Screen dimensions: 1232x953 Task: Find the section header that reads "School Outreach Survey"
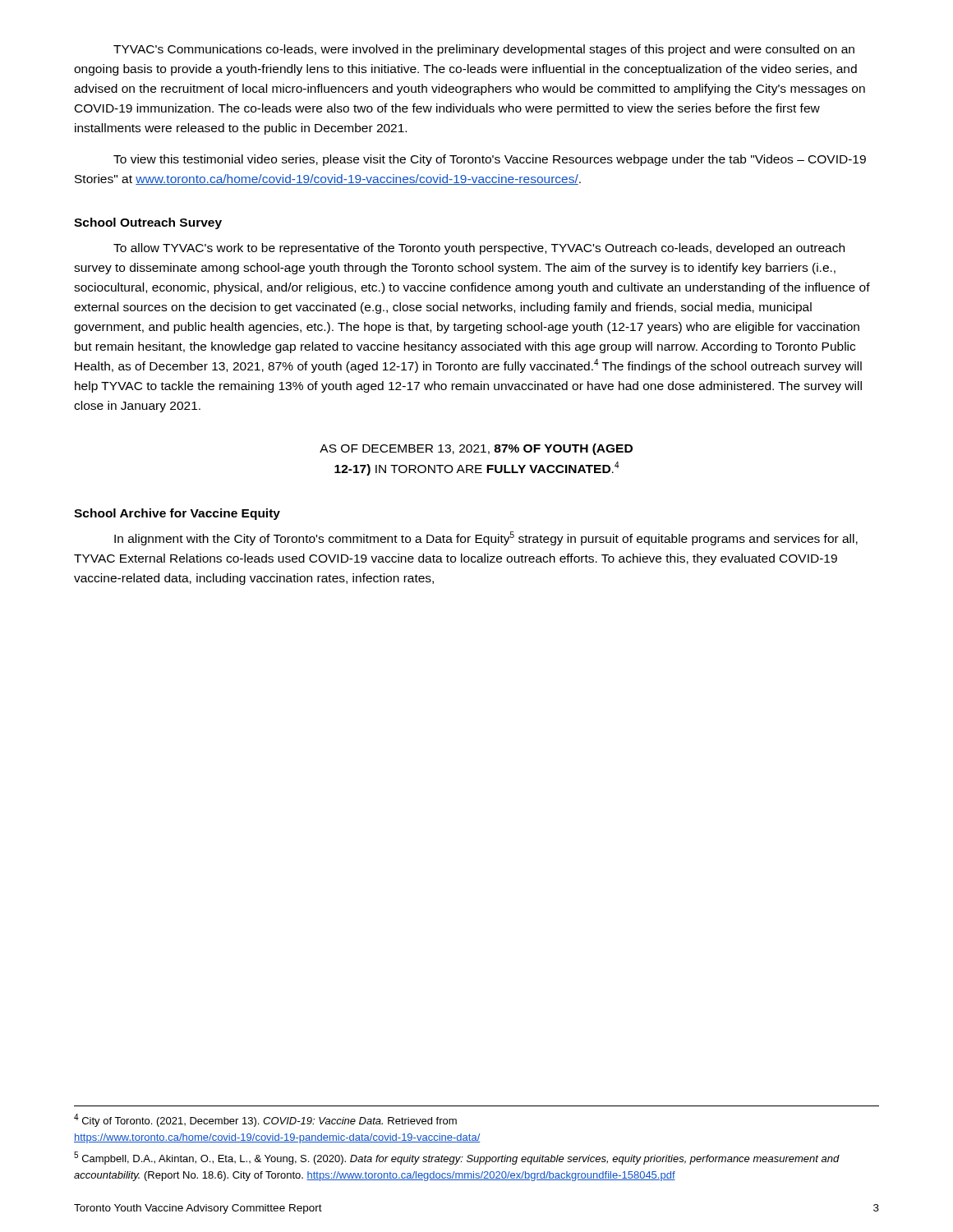[x=148, y=222]
